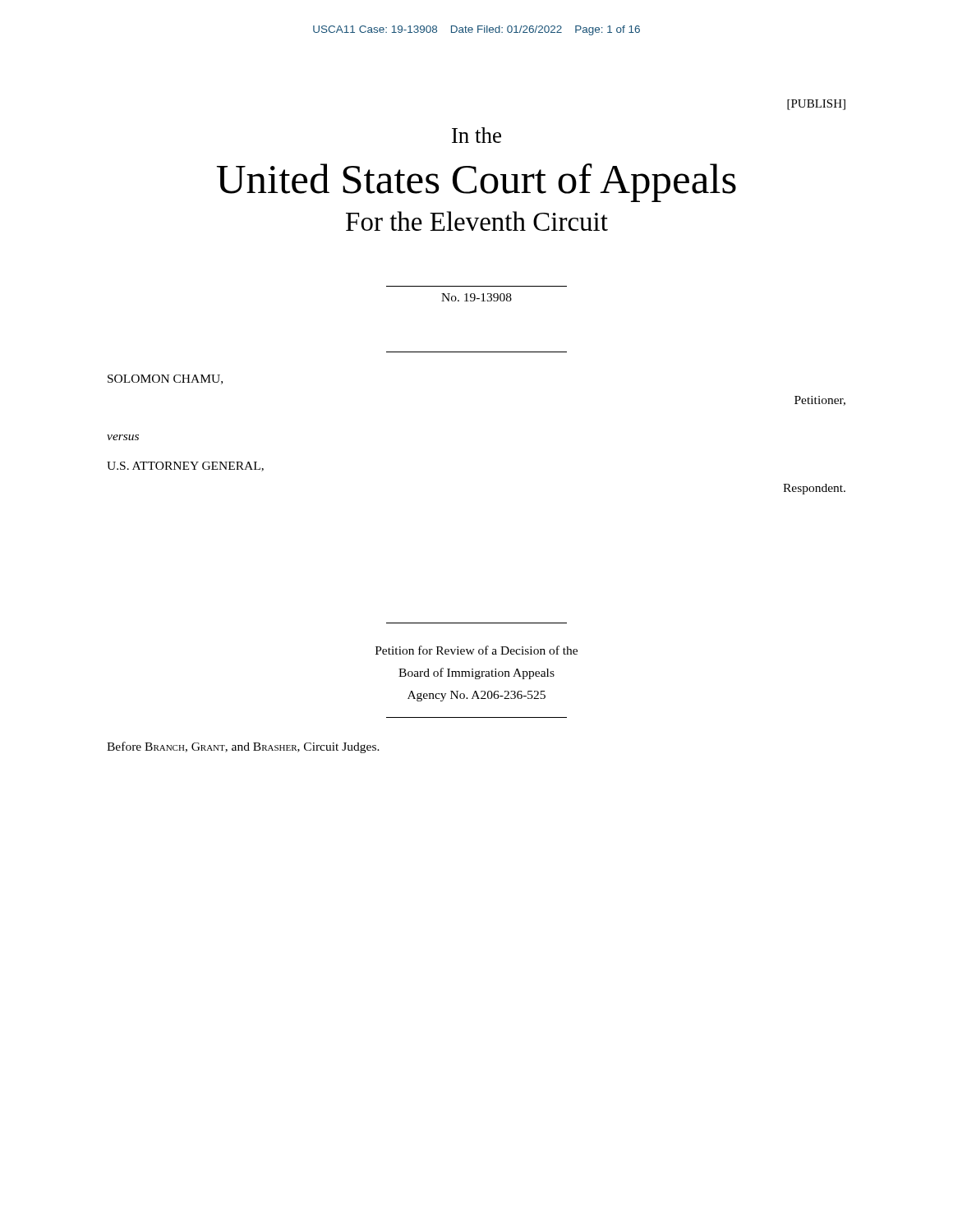Click on the title that reads "In the United"
The height and width of the screenshot is (1232, 953).
pyautogui.click(x=476, y=180)
